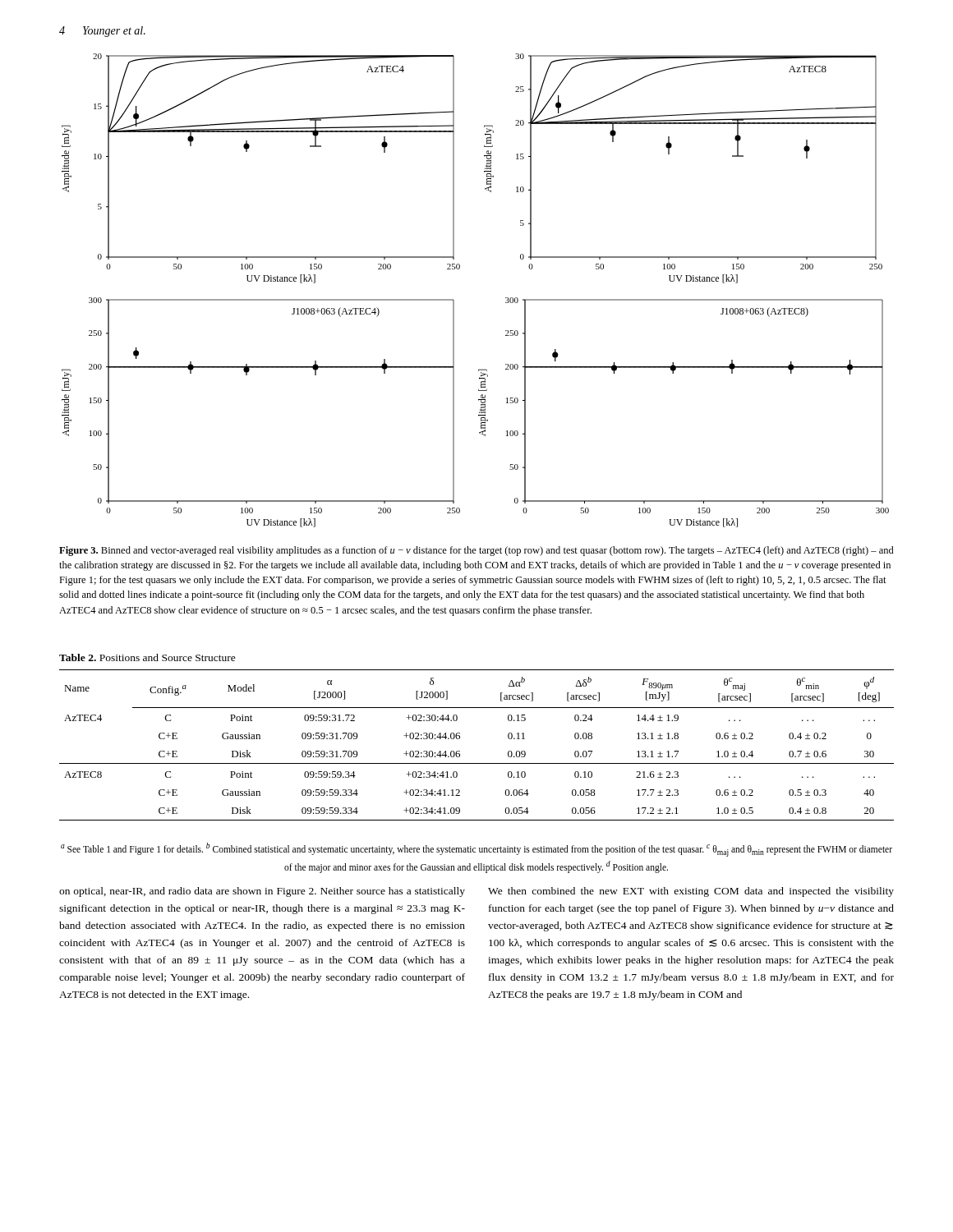Navigate to the passage starting "on optical, near-IR, and radio data"

262,942
